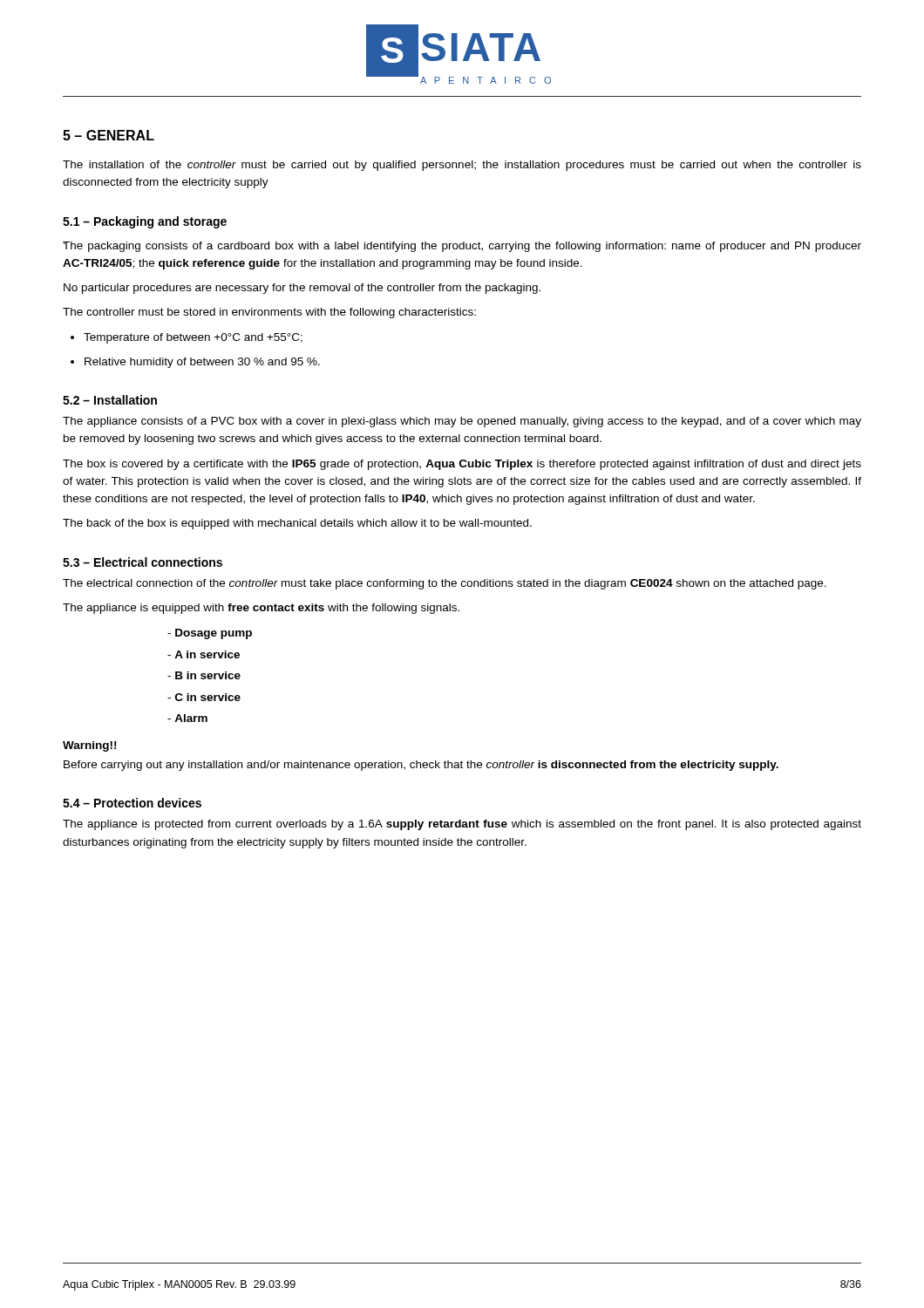Find the region starting "The electrical connection of"

tap(462, 595)
